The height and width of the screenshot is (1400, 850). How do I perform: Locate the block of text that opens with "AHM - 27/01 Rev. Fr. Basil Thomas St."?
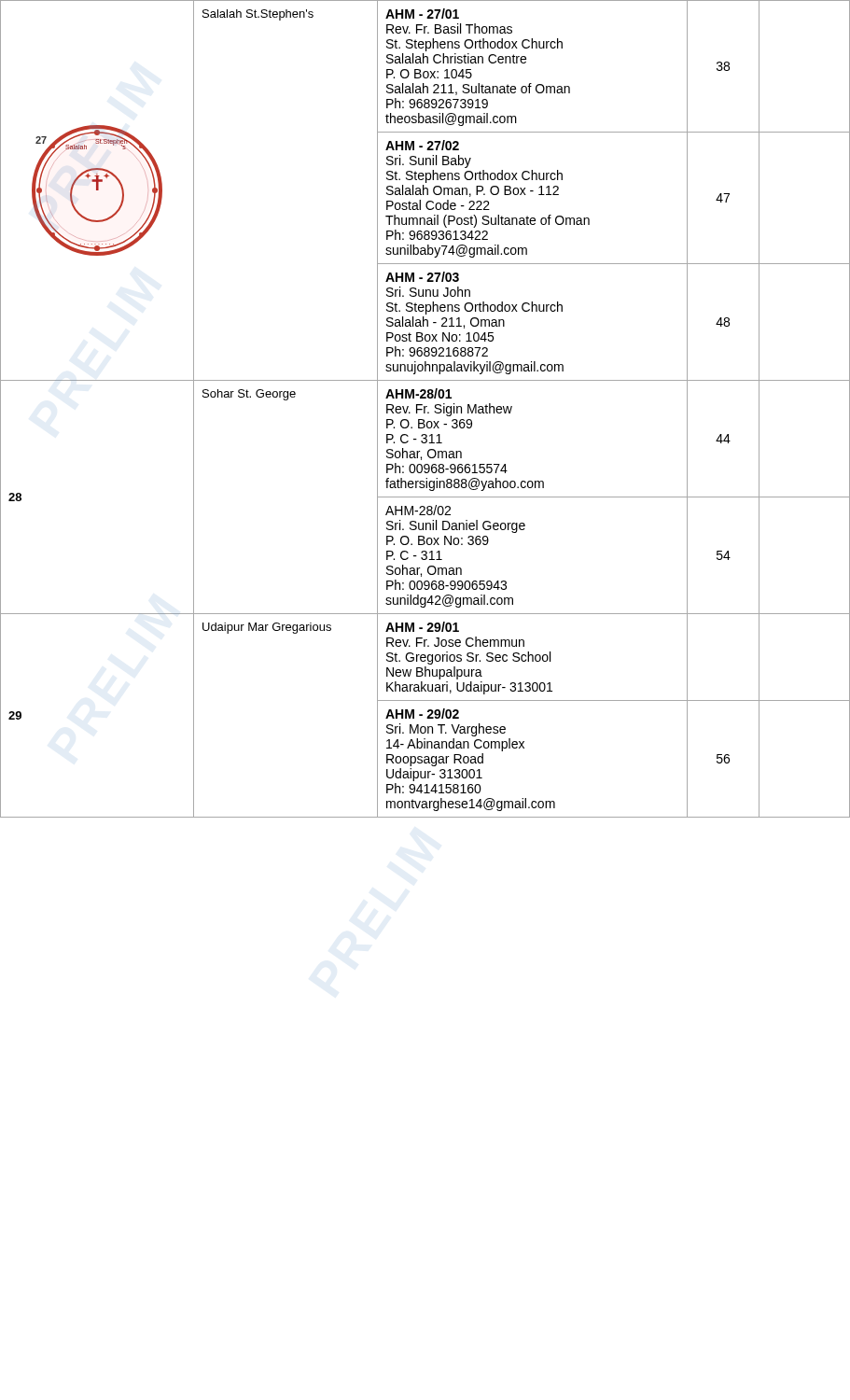tap(478, 66)
